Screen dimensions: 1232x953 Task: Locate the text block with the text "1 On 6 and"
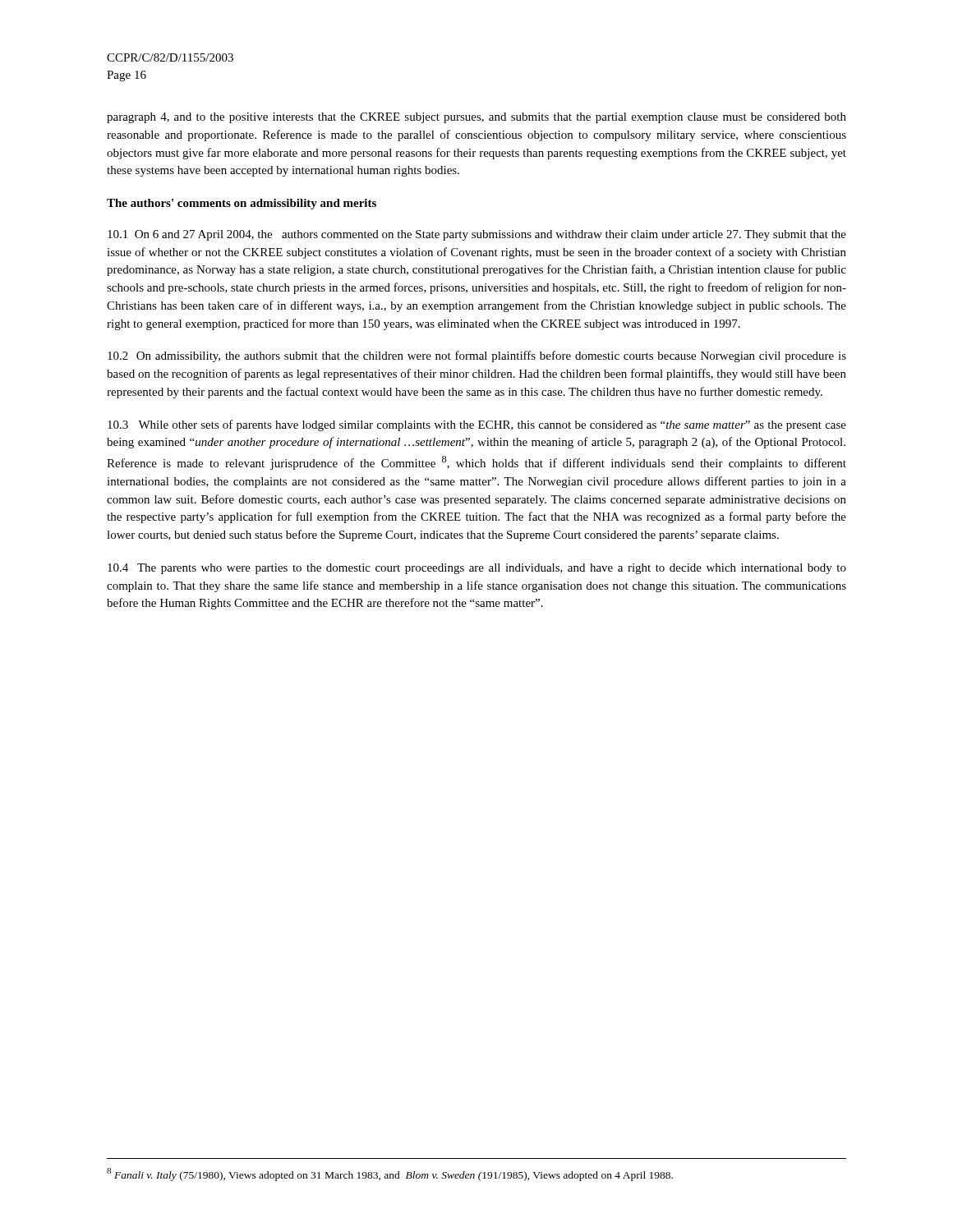[x=476, y=279]
